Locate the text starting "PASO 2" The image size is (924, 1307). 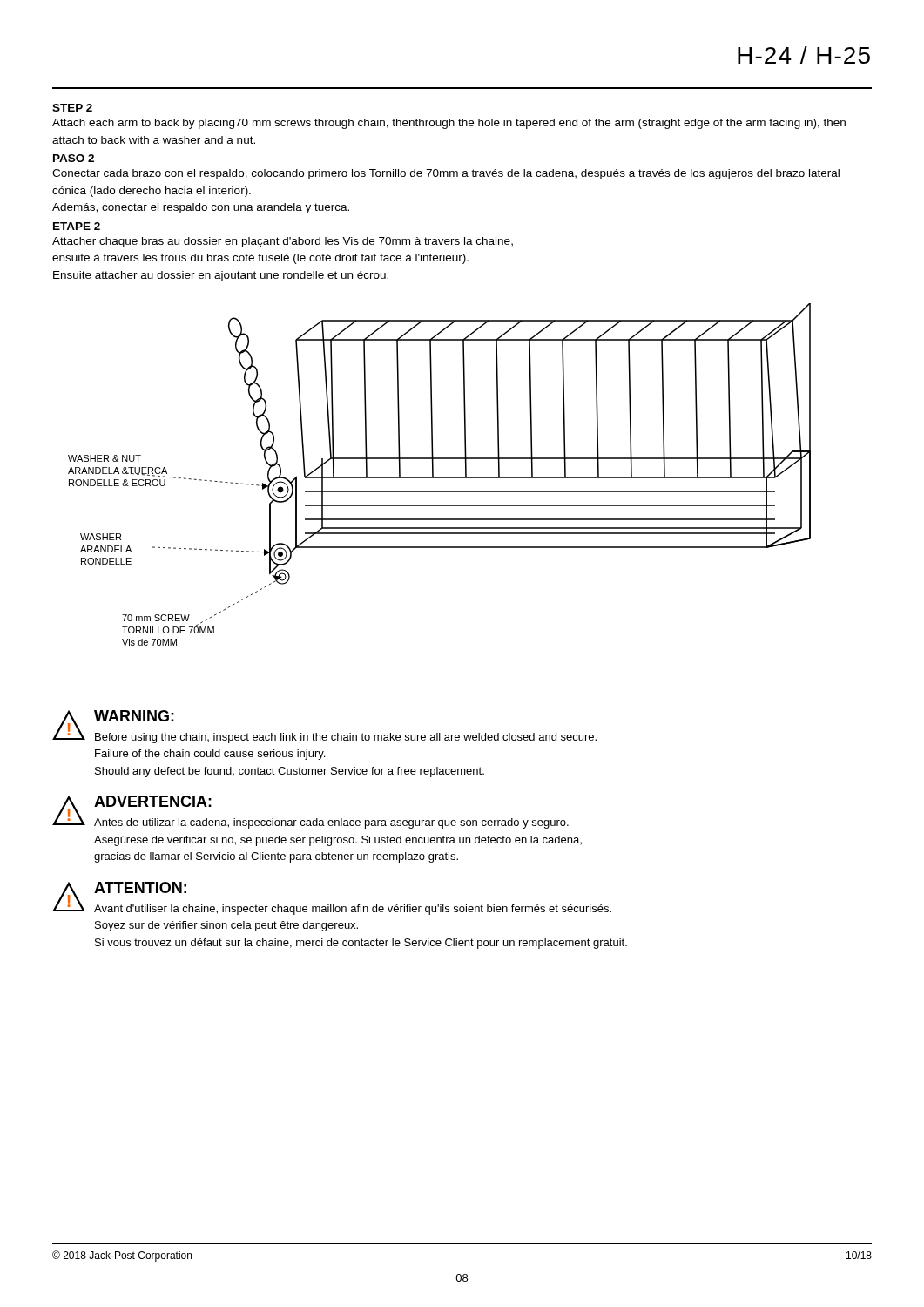(73, 158)
